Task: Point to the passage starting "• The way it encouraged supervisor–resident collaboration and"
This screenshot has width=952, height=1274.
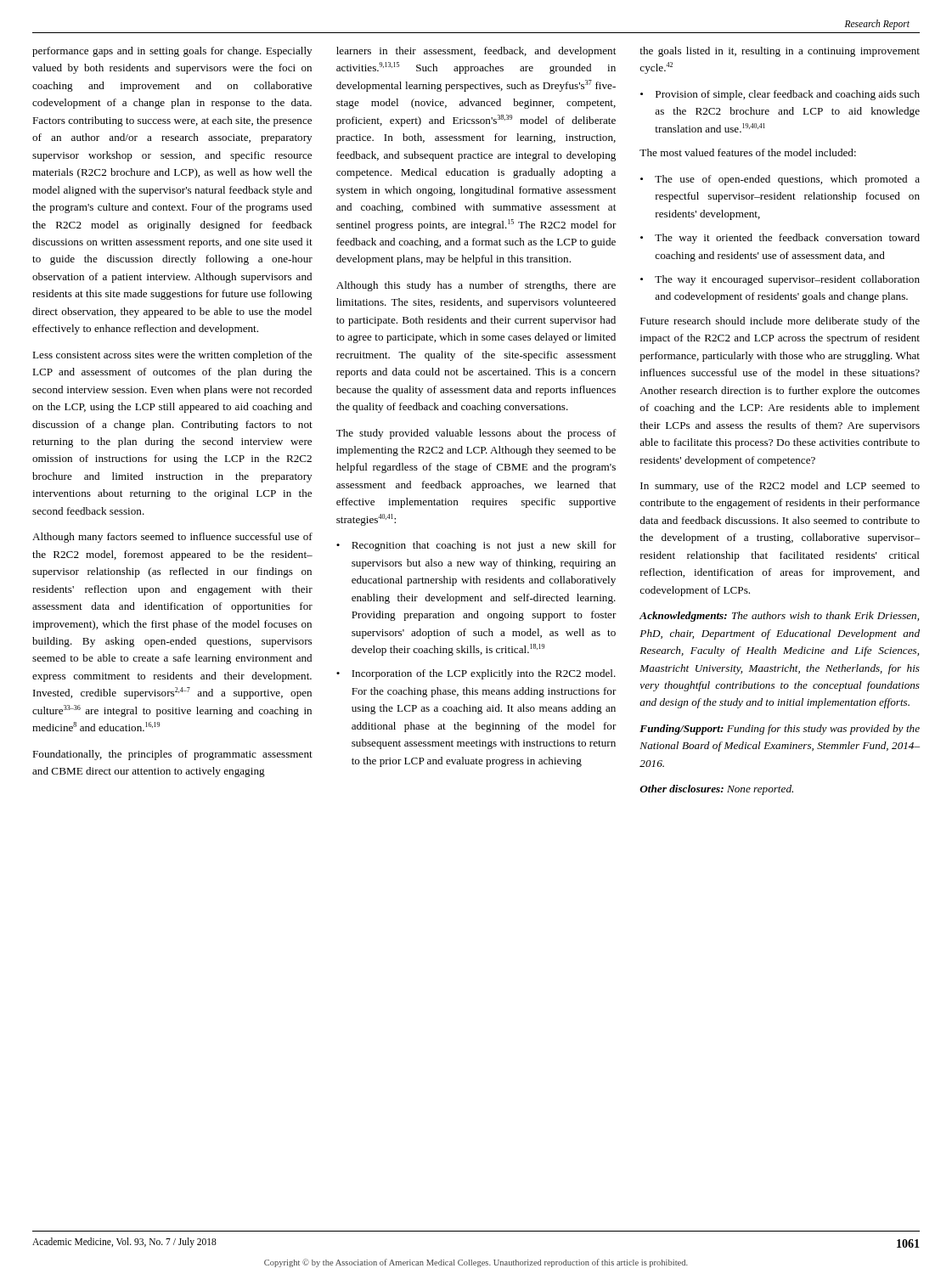Action: (x=780, y=288)
